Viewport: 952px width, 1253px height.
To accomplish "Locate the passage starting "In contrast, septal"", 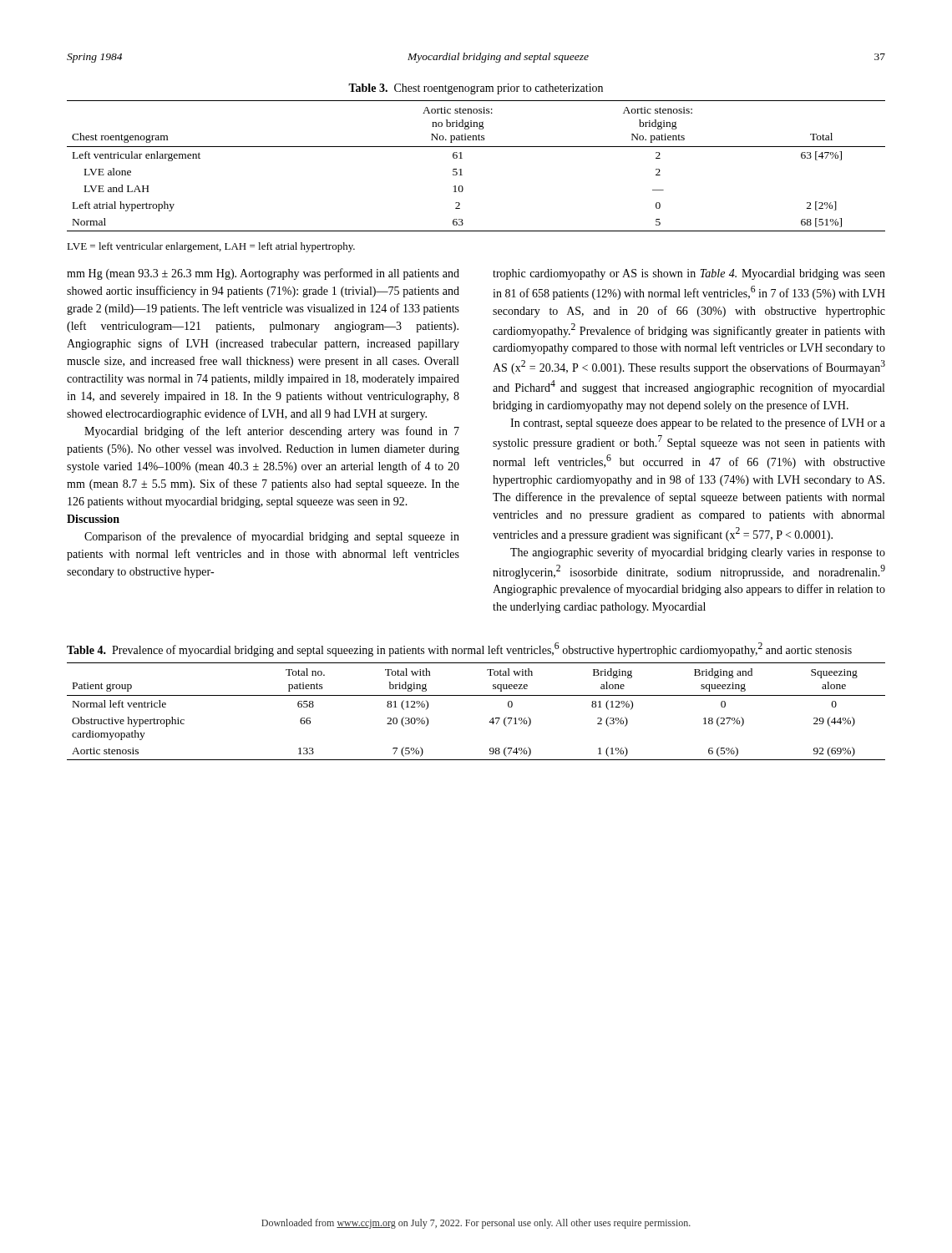I will coord(689,479).
